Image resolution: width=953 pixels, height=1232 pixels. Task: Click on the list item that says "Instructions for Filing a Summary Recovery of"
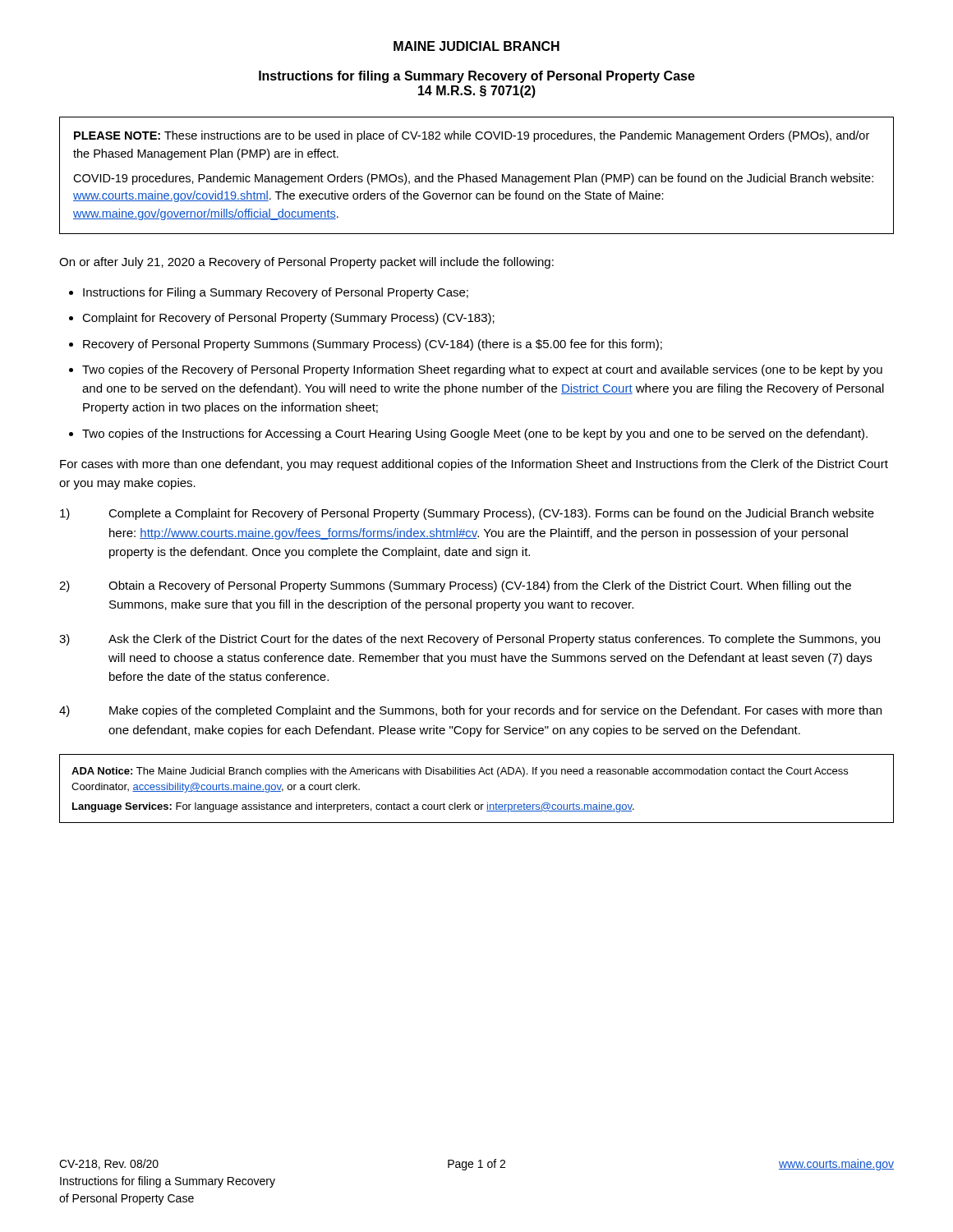tap(276, 292)
